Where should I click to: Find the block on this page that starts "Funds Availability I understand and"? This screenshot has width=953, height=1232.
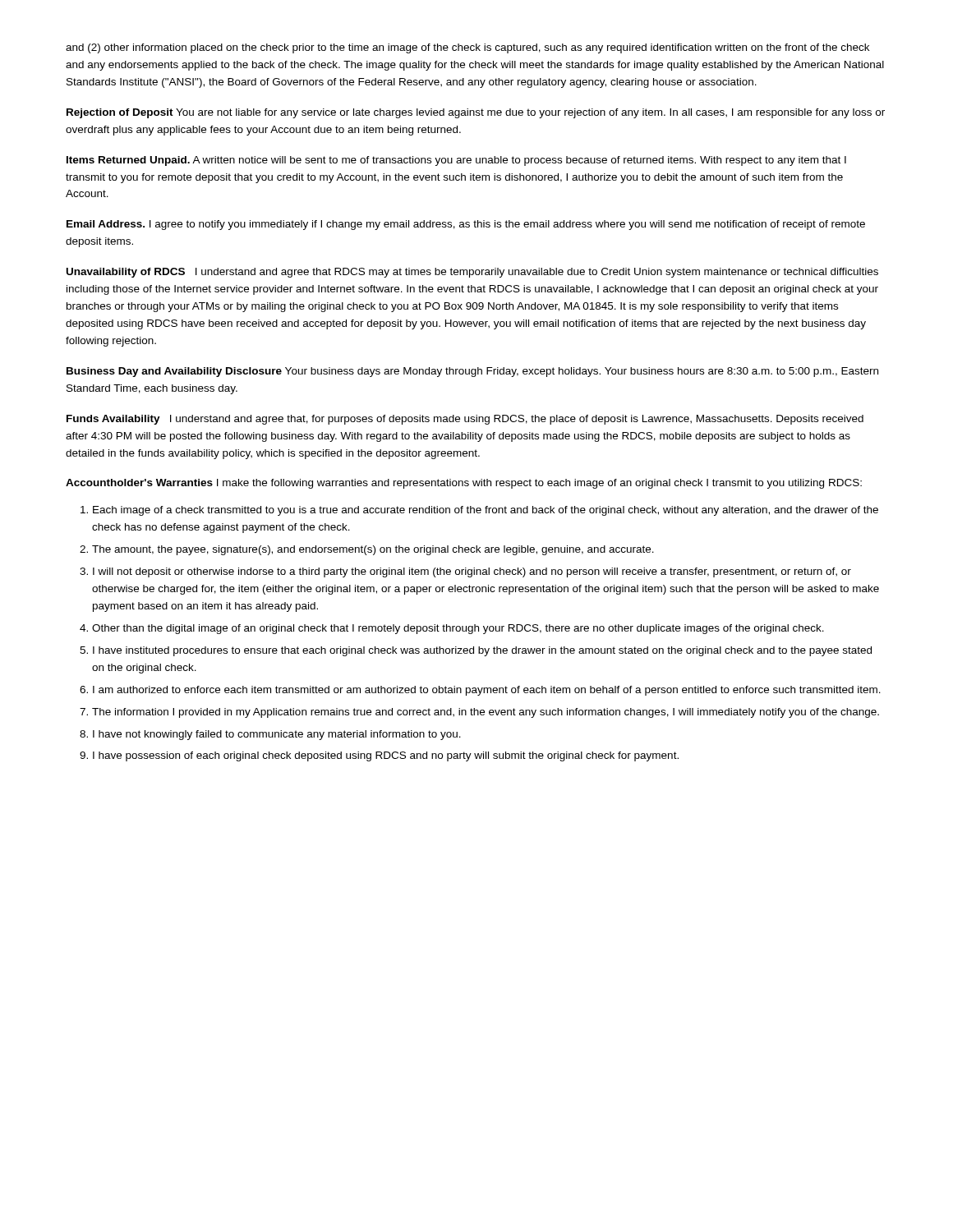pos(465,435)
